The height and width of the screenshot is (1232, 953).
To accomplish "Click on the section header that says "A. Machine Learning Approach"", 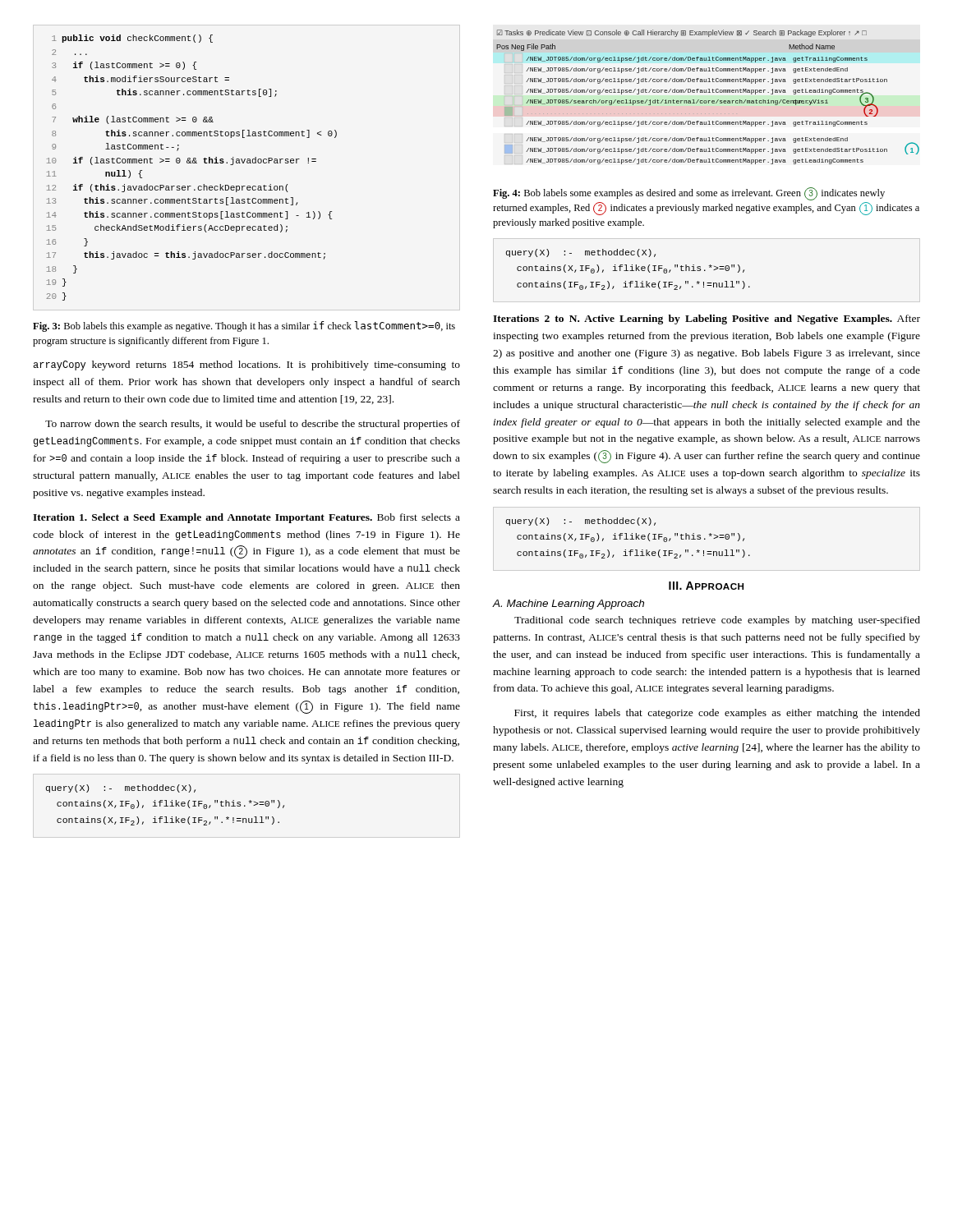I will (569, 603).
